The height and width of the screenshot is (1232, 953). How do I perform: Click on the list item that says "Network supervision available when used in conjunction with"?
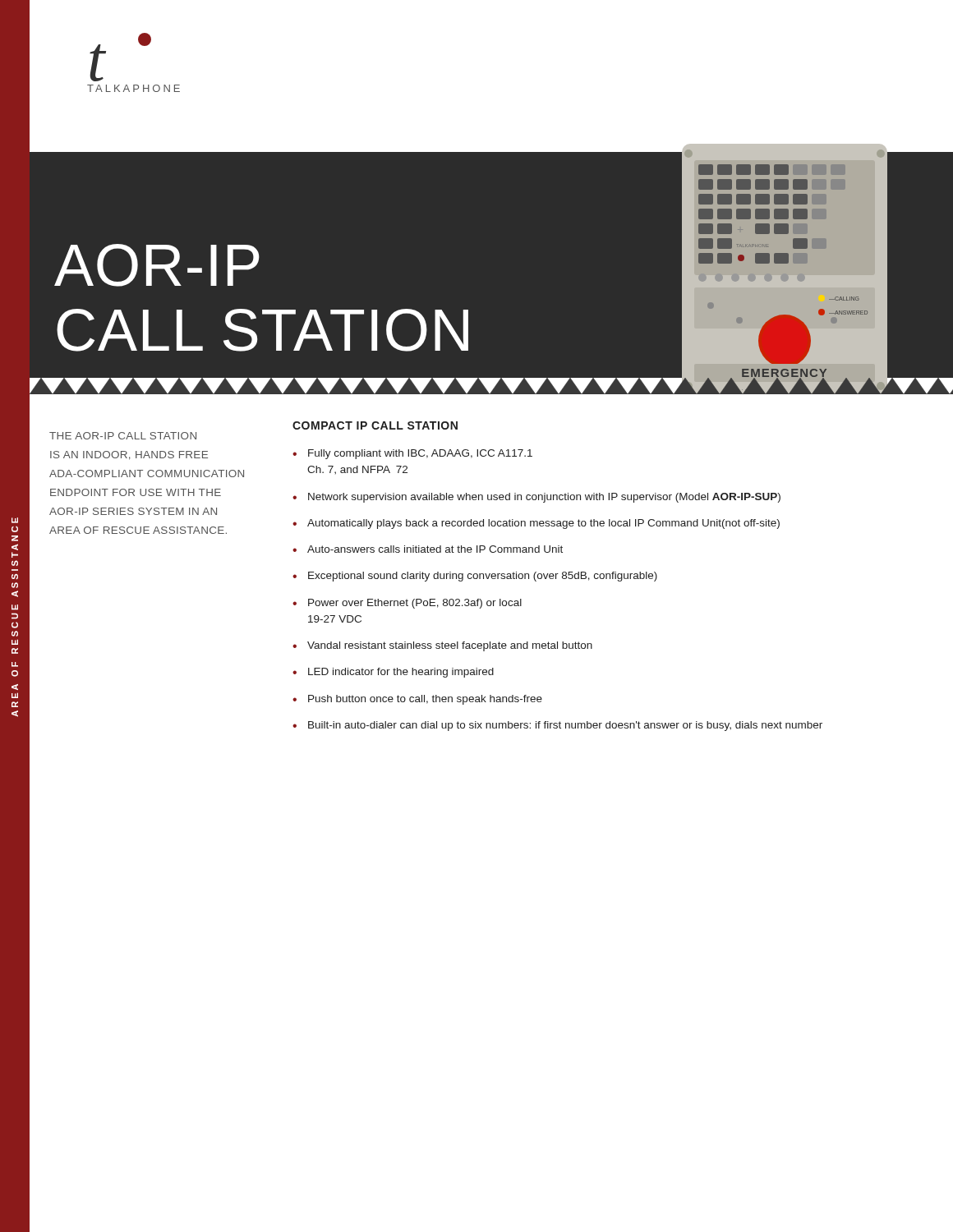pos(544,496)
